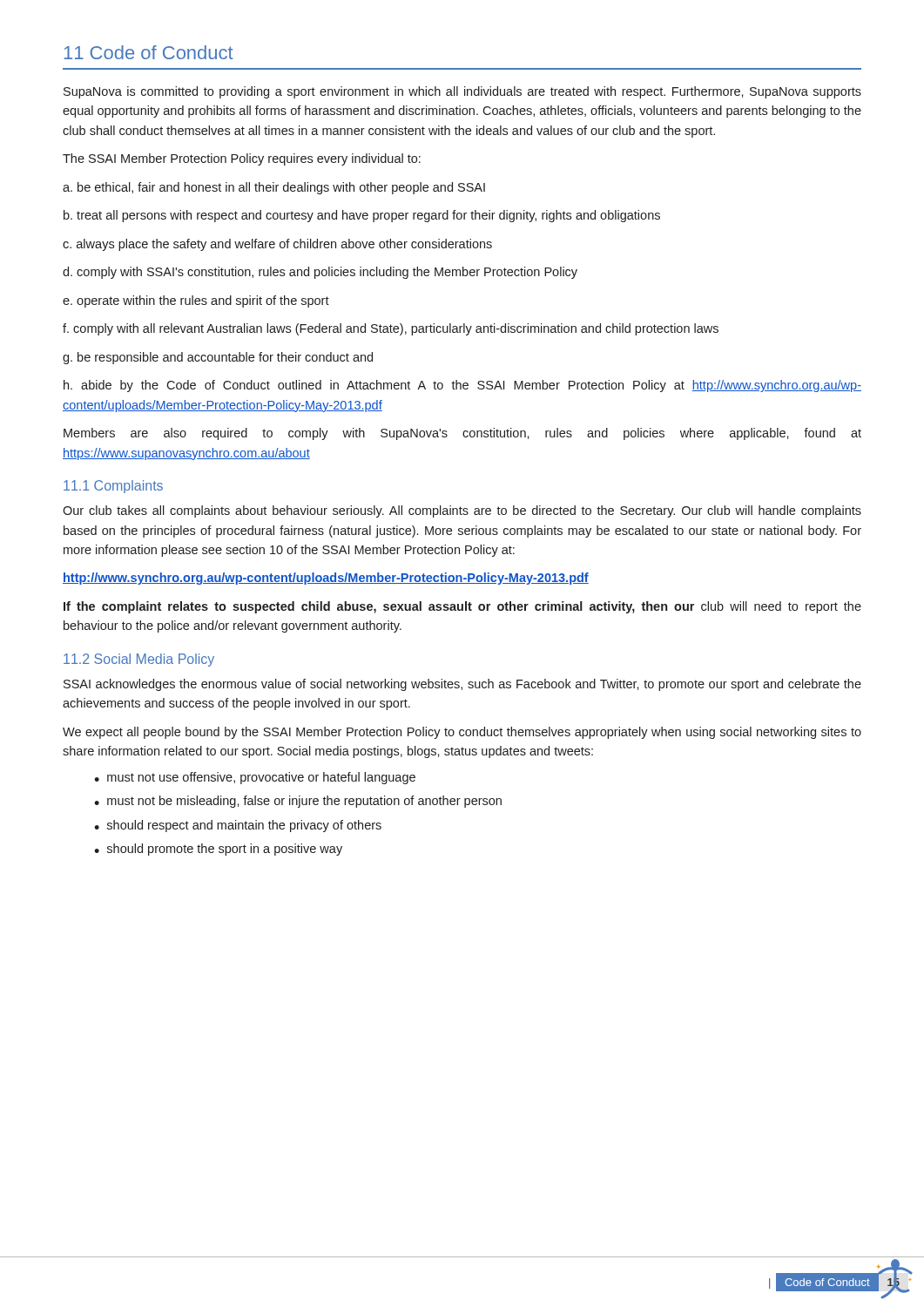Click on the region starting "• must not be"
924x1307 pixels.
[298, 804]
